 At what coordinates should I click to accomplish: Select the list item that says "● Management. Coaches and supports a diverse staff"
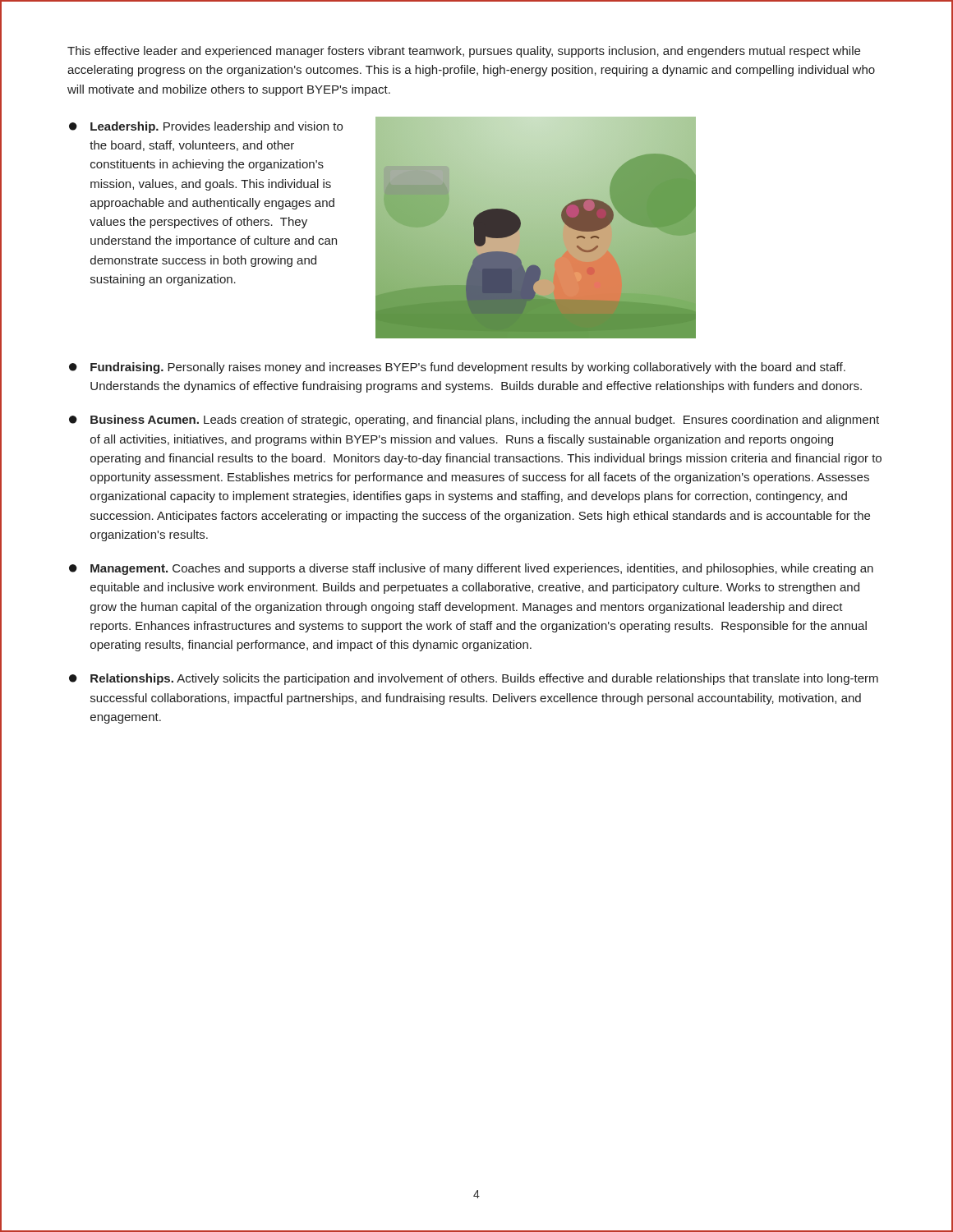(x=476, y=606)
